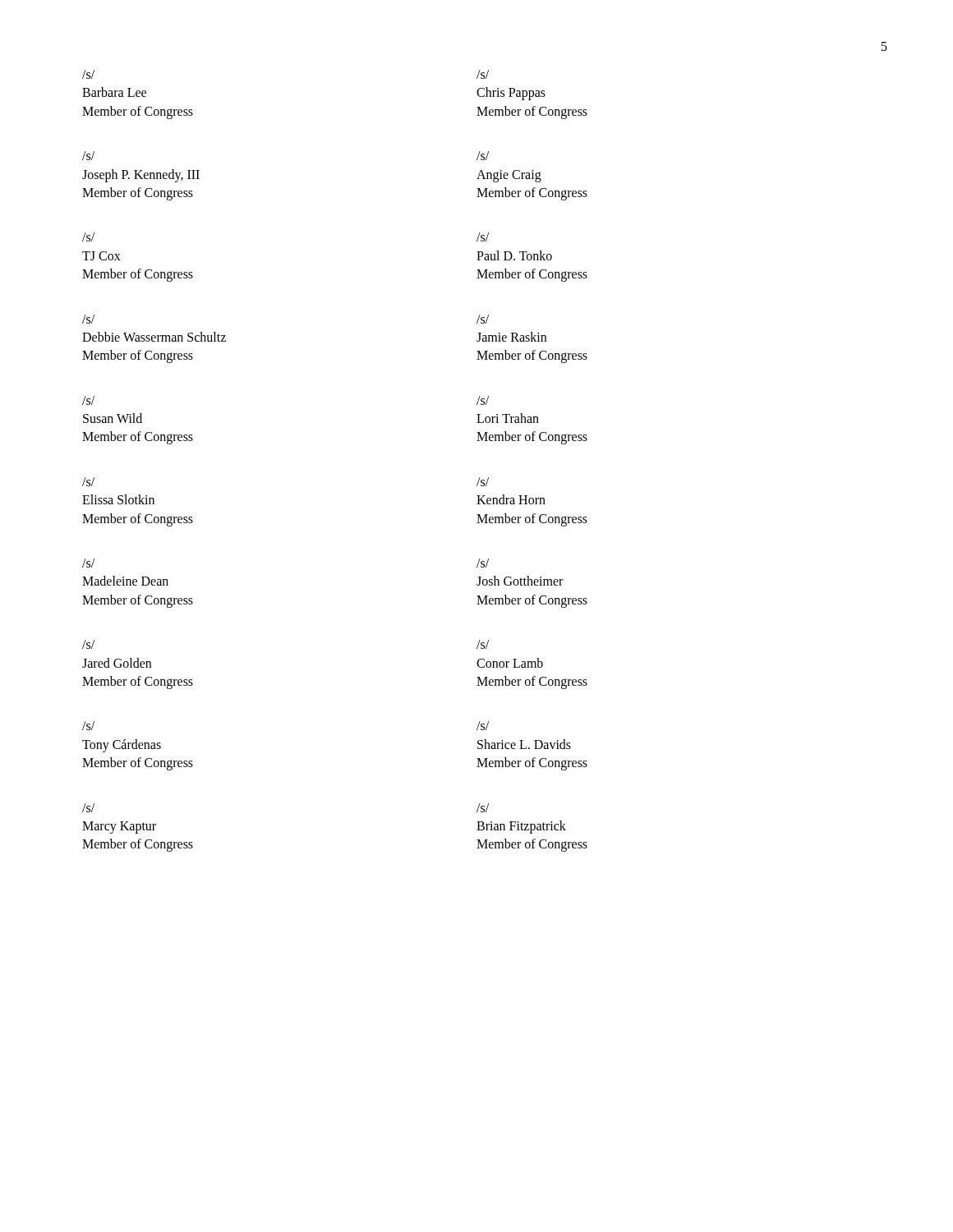The width and height of the screenshot is (953, 1232).
Task: Locate the block starting "/s/ Marcy Kaptur Member"
Action: (88, 808)
